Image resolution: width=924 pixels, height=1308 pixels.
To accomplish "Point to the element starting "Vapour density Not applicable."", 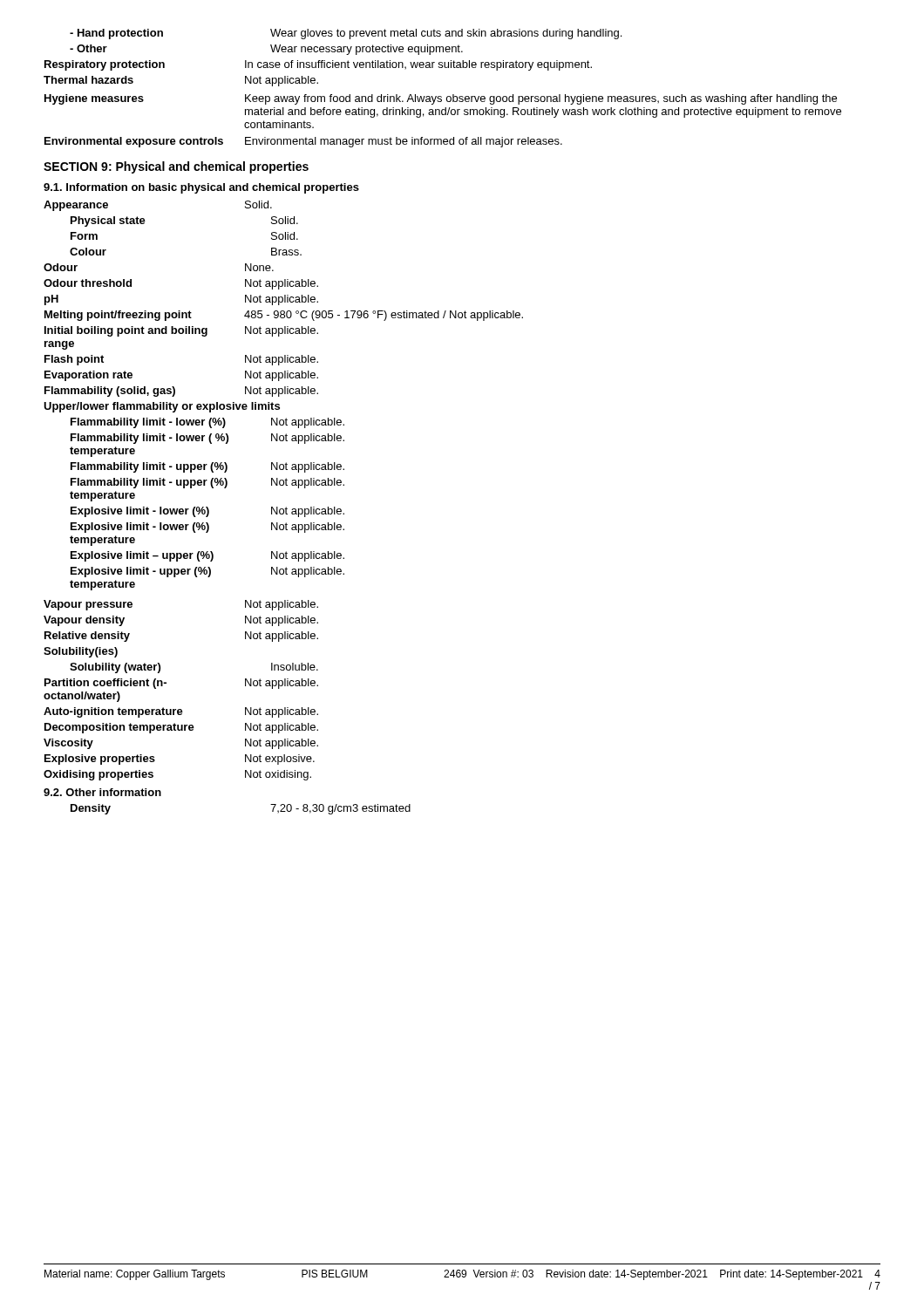I will (x=80, y=620).
